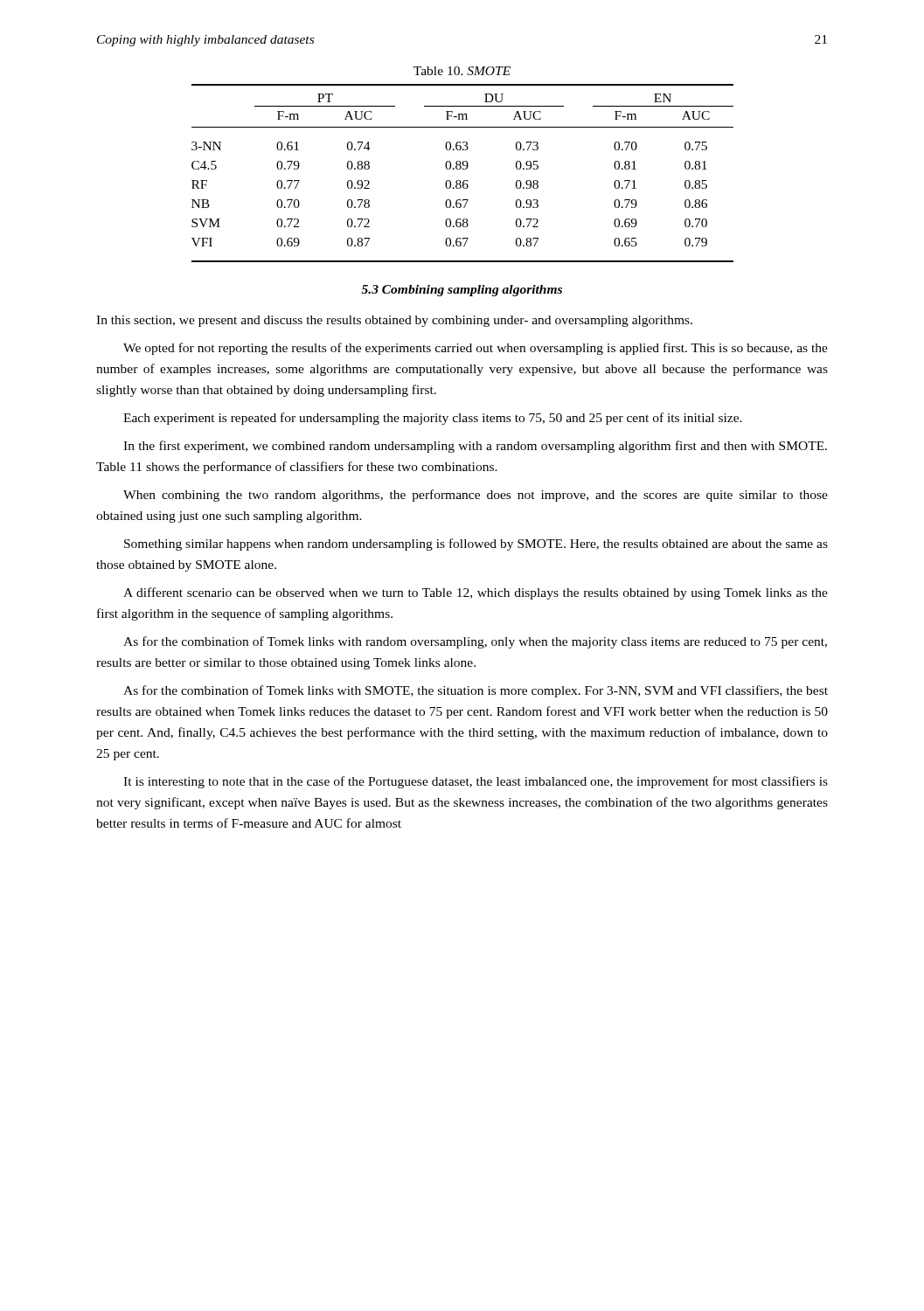This screenshot has height=1311, width=924.
Task: Where does it say "Table 10. SMOTE"?
Action: [462, 70]
